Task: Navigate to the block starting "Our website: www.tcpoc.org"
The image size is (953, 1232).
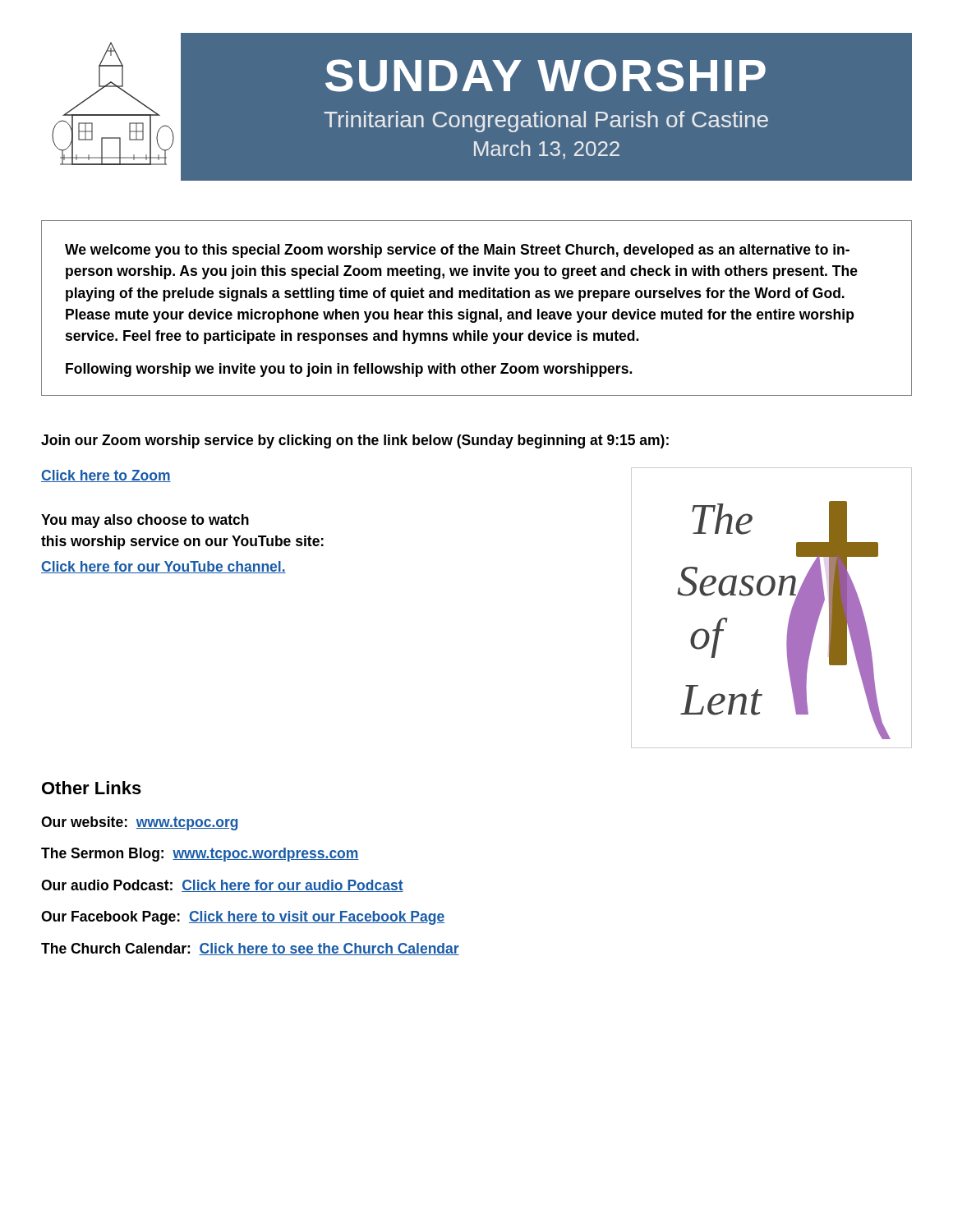Action: pos(139,823)
